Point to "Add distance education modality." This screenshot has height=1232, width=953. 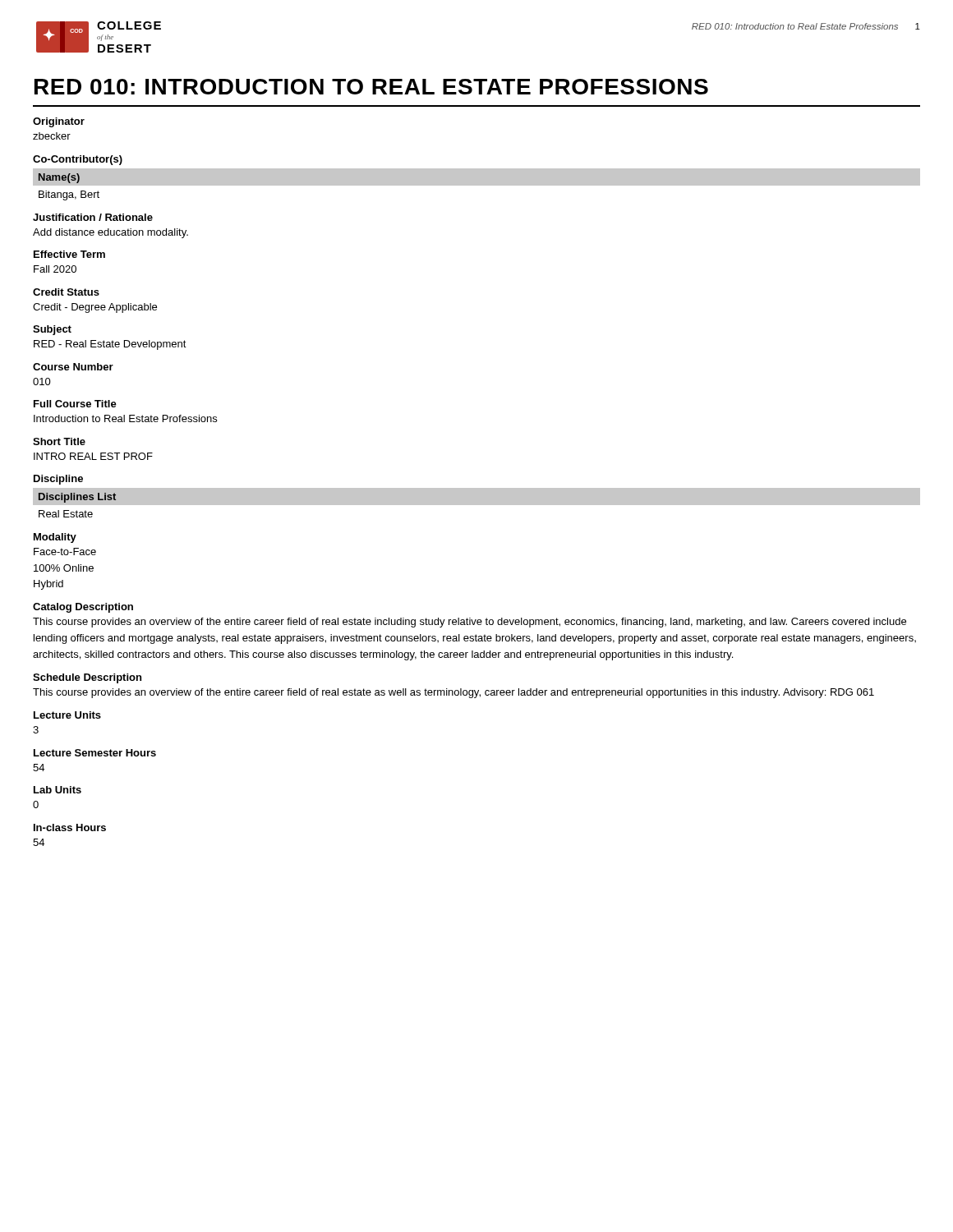(x=110, y=233)
